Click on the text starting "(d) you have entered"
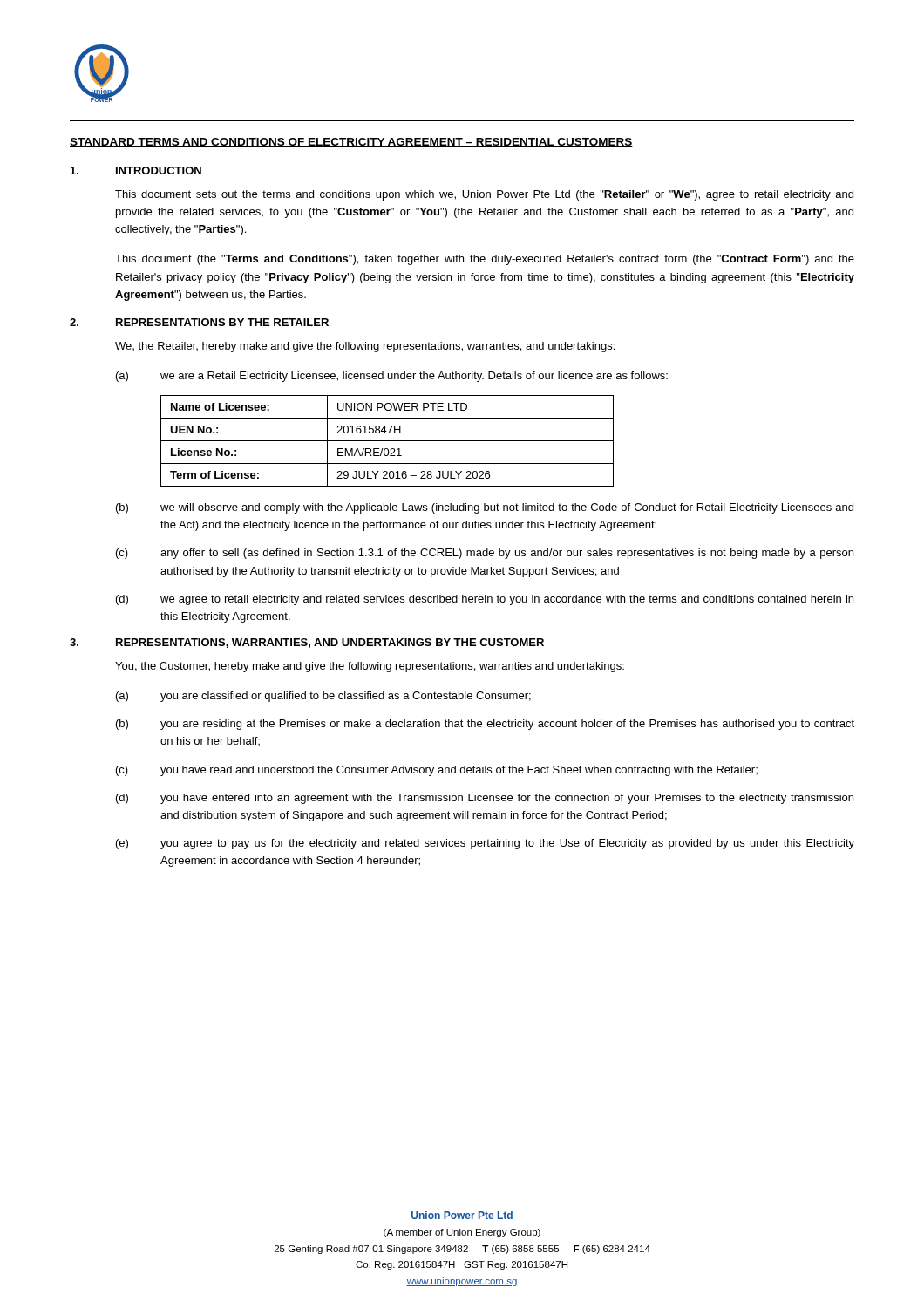Screen dimensions: 1308x924 pos(485,806)
